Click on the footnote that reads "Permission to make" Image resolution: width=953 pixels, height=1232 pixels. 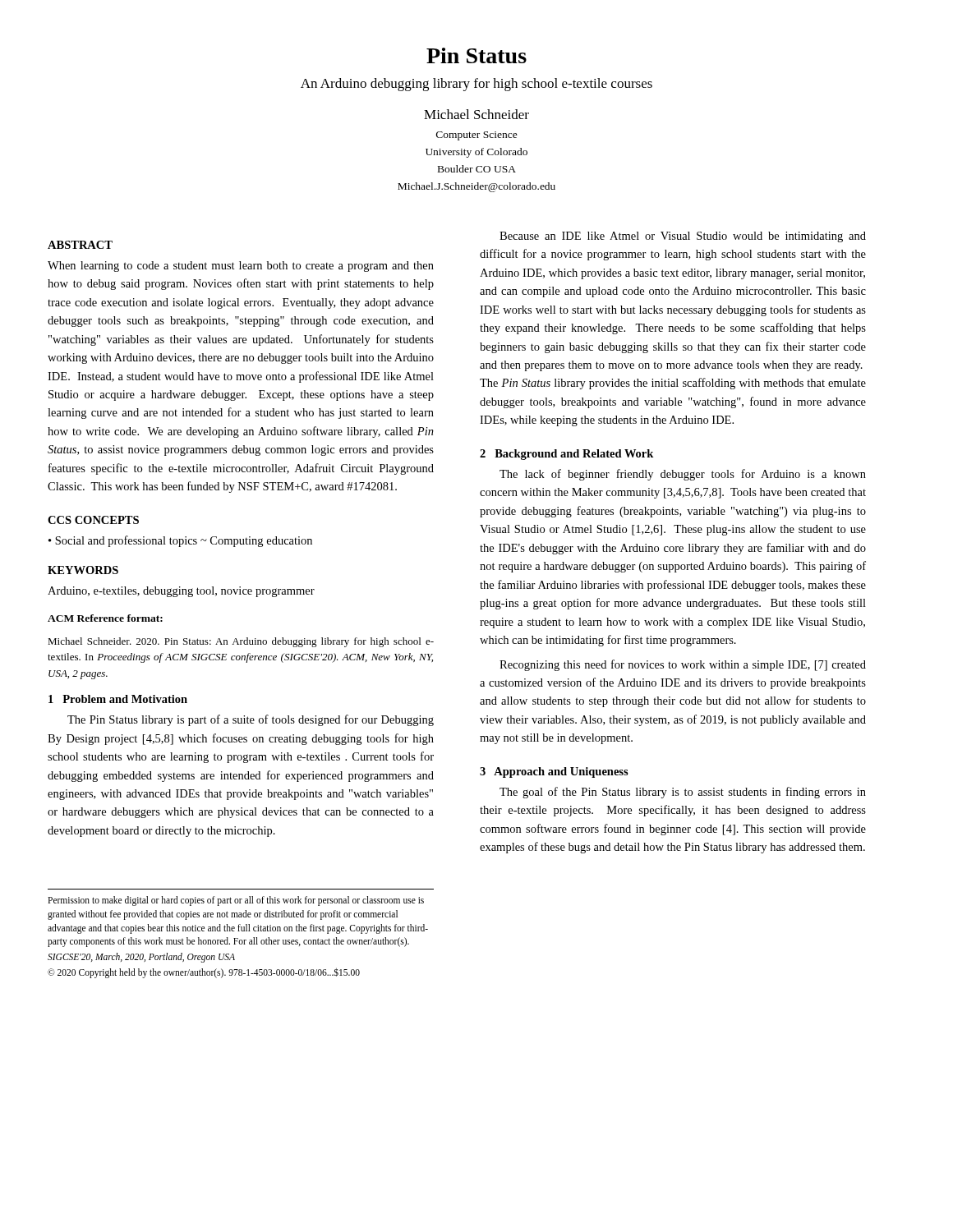click(x=241, y=934)
